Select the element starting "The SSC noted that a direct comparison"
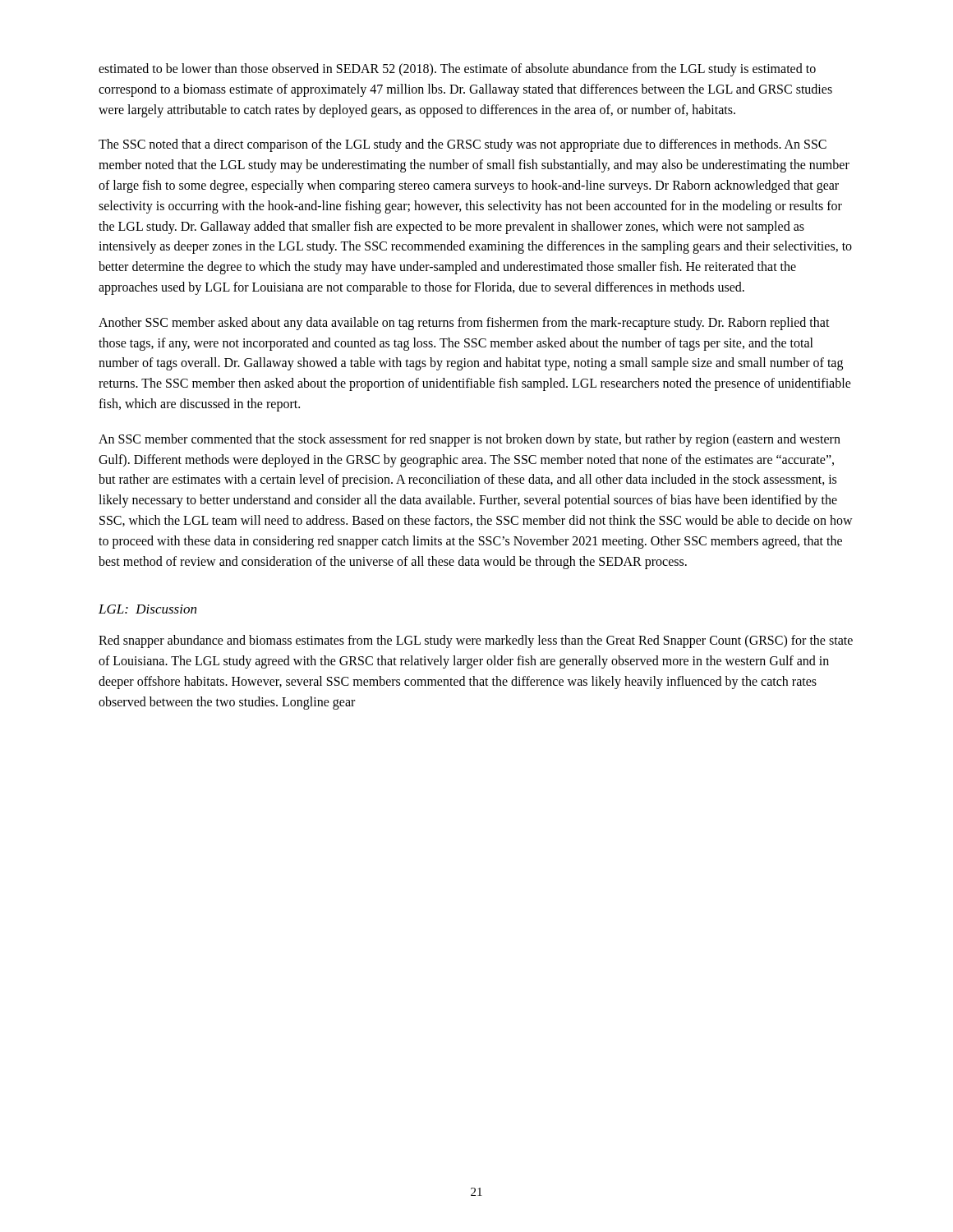This screenshot has height=1232, width=953. click(x=475, y=216)
